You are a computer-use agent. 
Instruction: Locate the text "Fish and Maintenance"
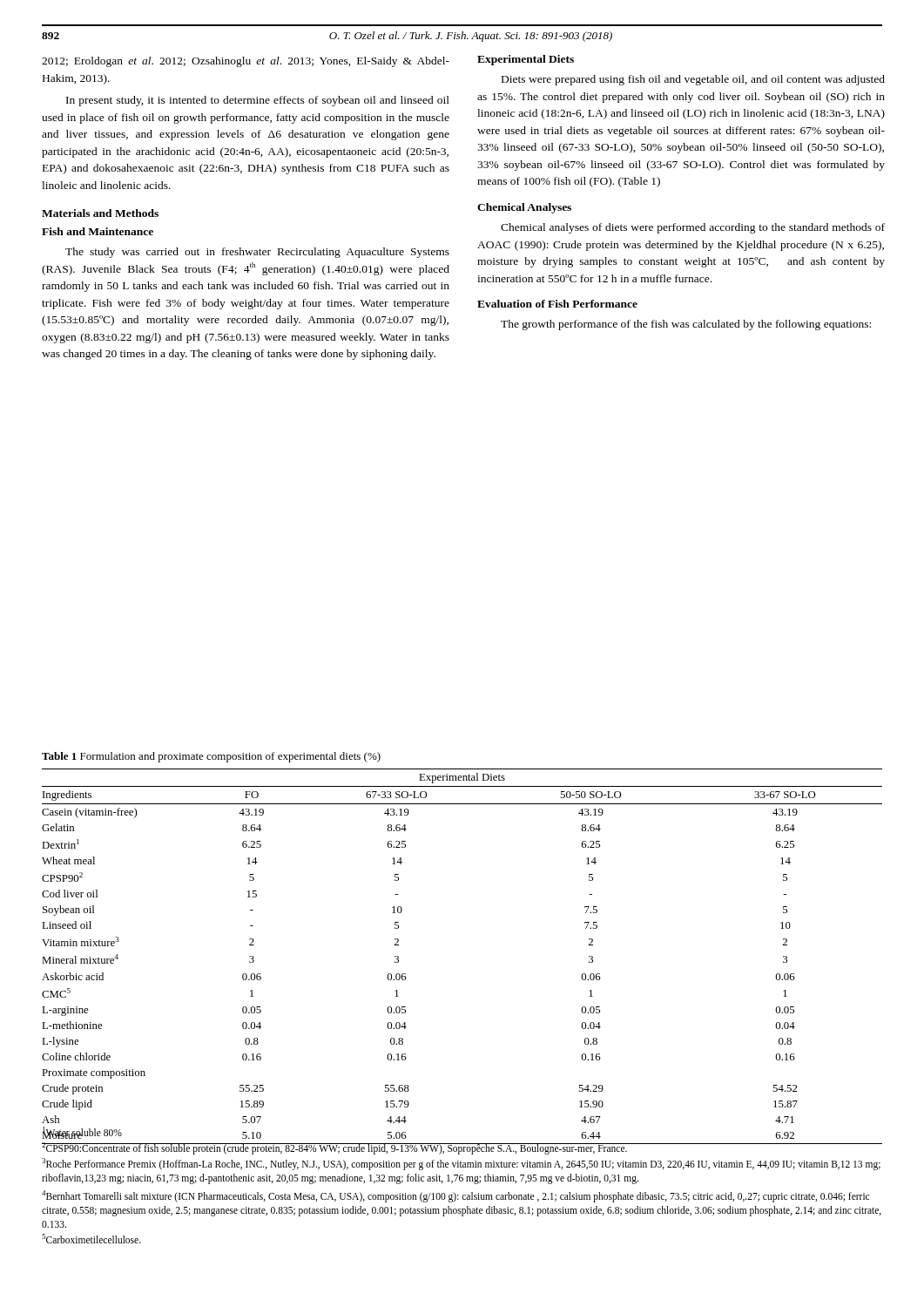pyautogui.click(x=98, y=231)
